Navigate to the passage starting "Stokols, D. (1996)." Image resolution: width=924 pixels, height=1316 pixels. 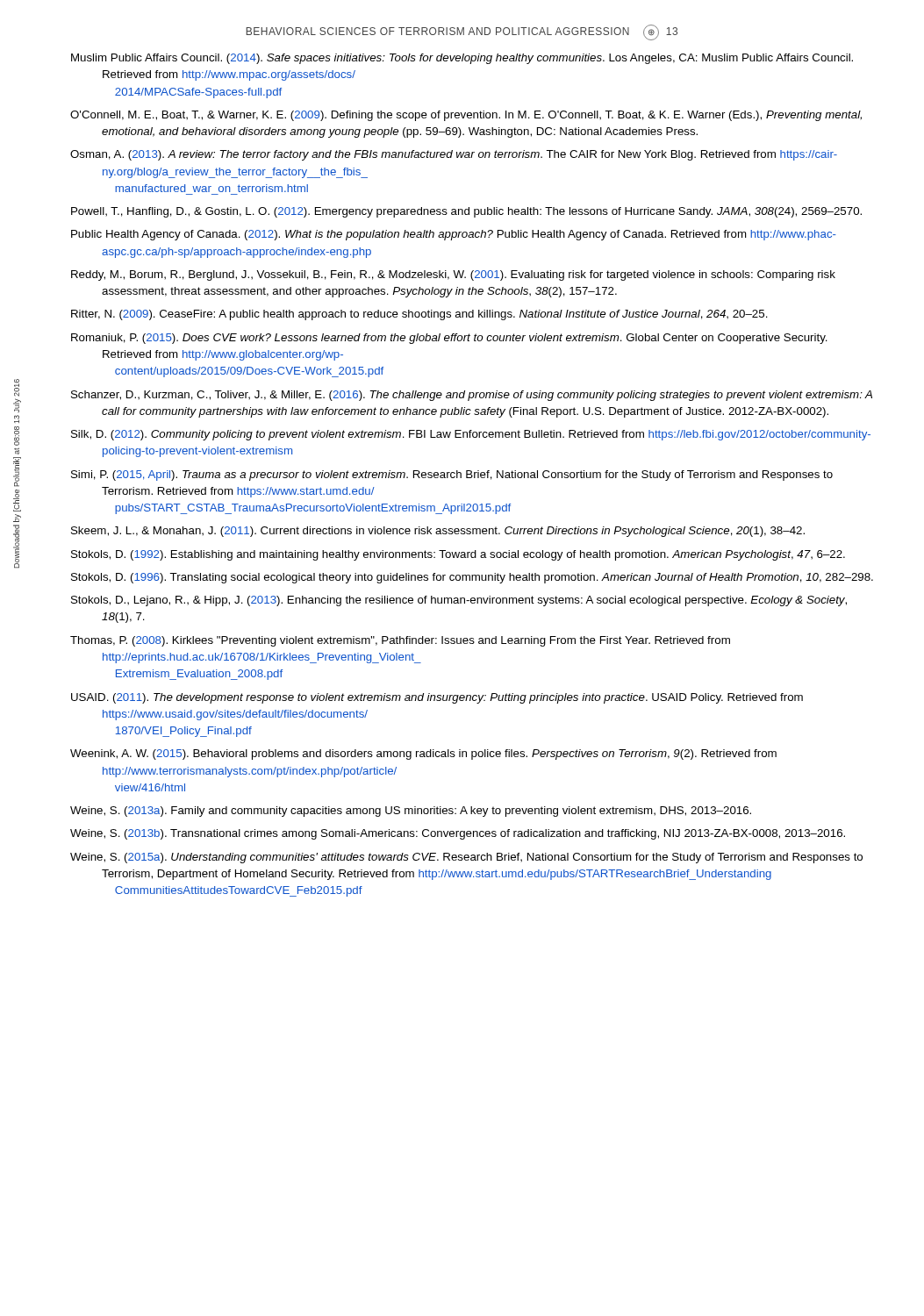pos(472,577)
